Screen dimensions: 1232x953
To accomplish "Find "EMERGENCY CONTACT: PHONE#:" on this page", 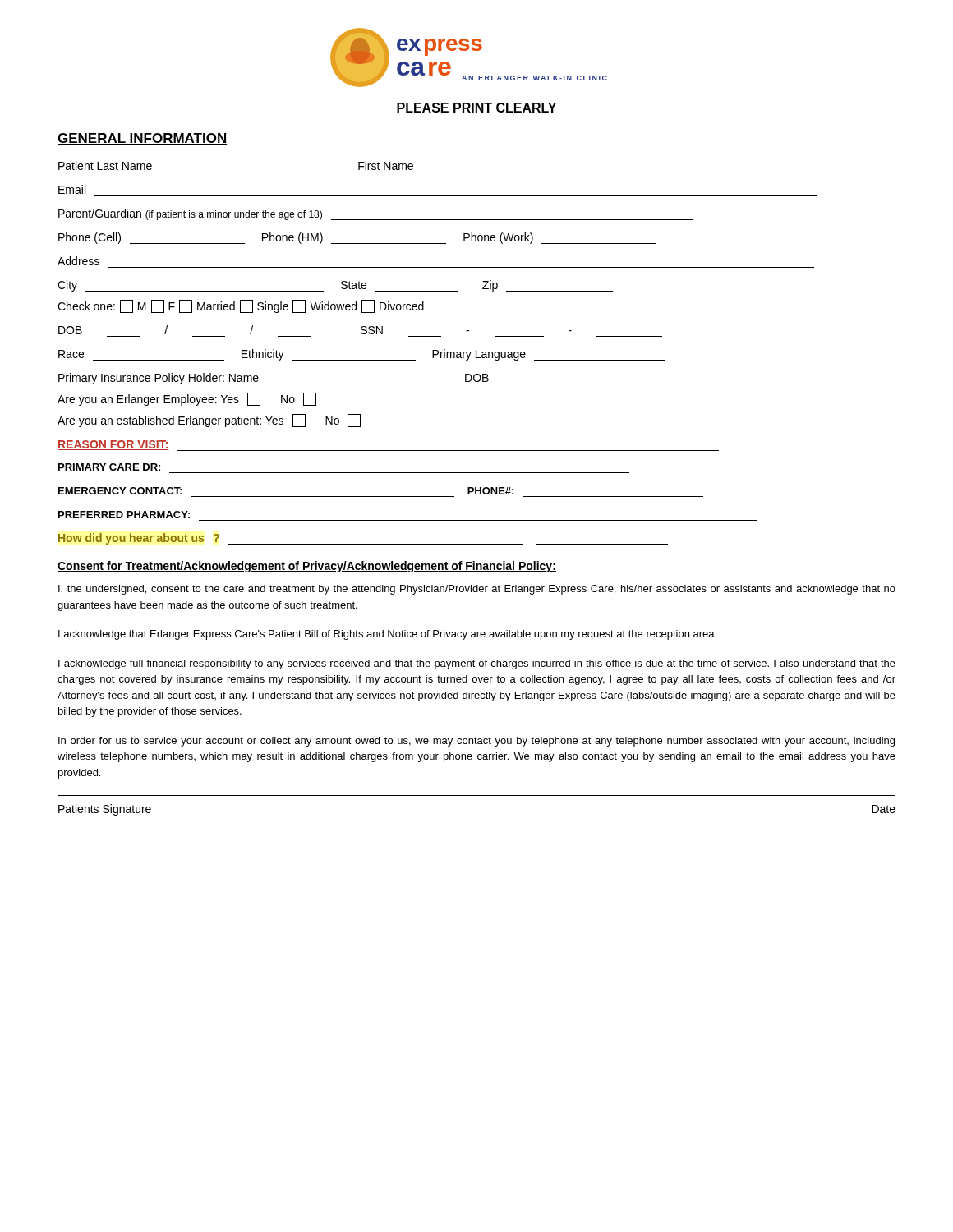I will pos(381,489).
